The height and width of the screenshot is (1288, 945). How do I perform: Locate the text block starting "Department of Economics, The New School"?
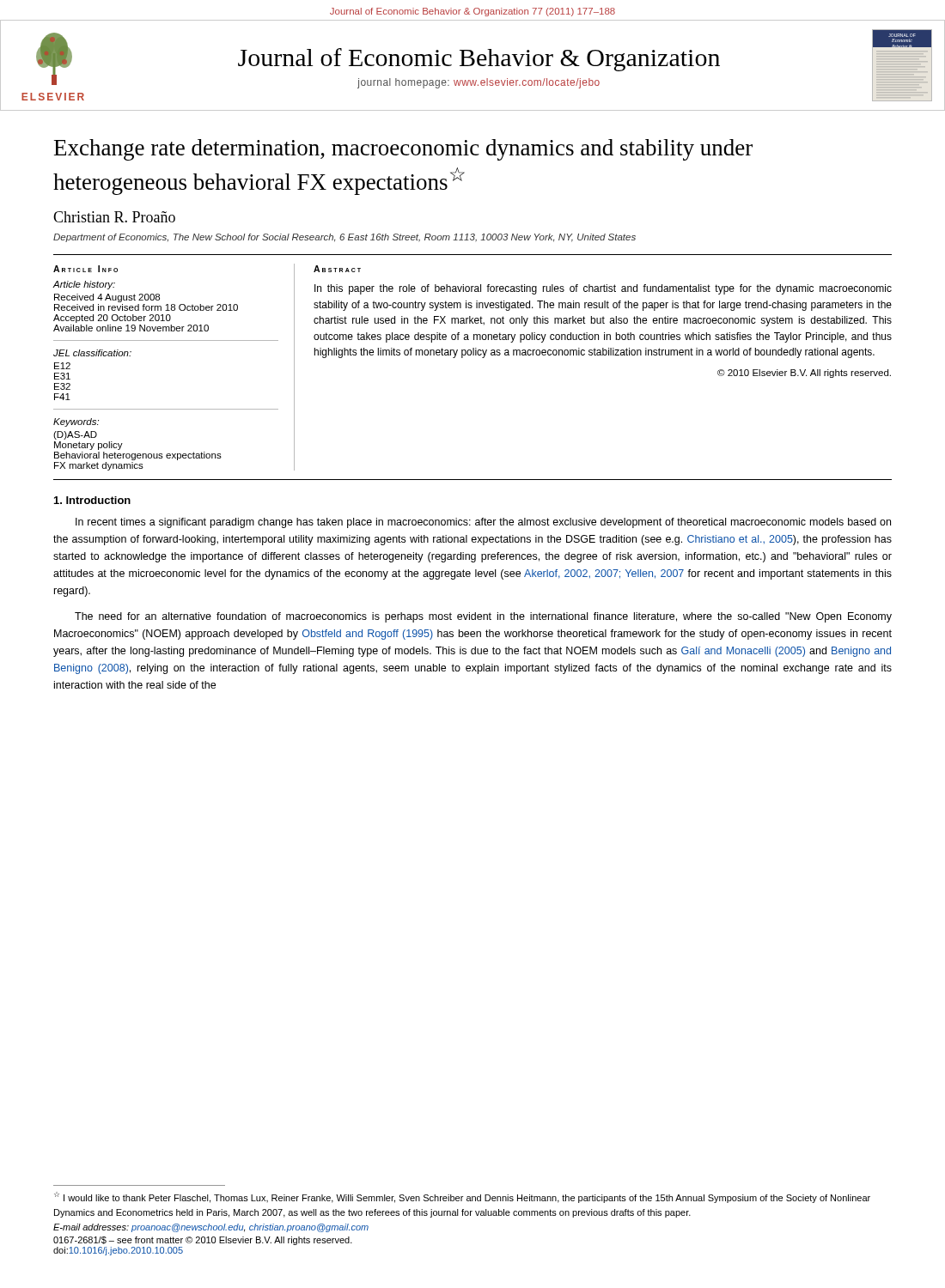pyautogui.click(x=345, y=237)
